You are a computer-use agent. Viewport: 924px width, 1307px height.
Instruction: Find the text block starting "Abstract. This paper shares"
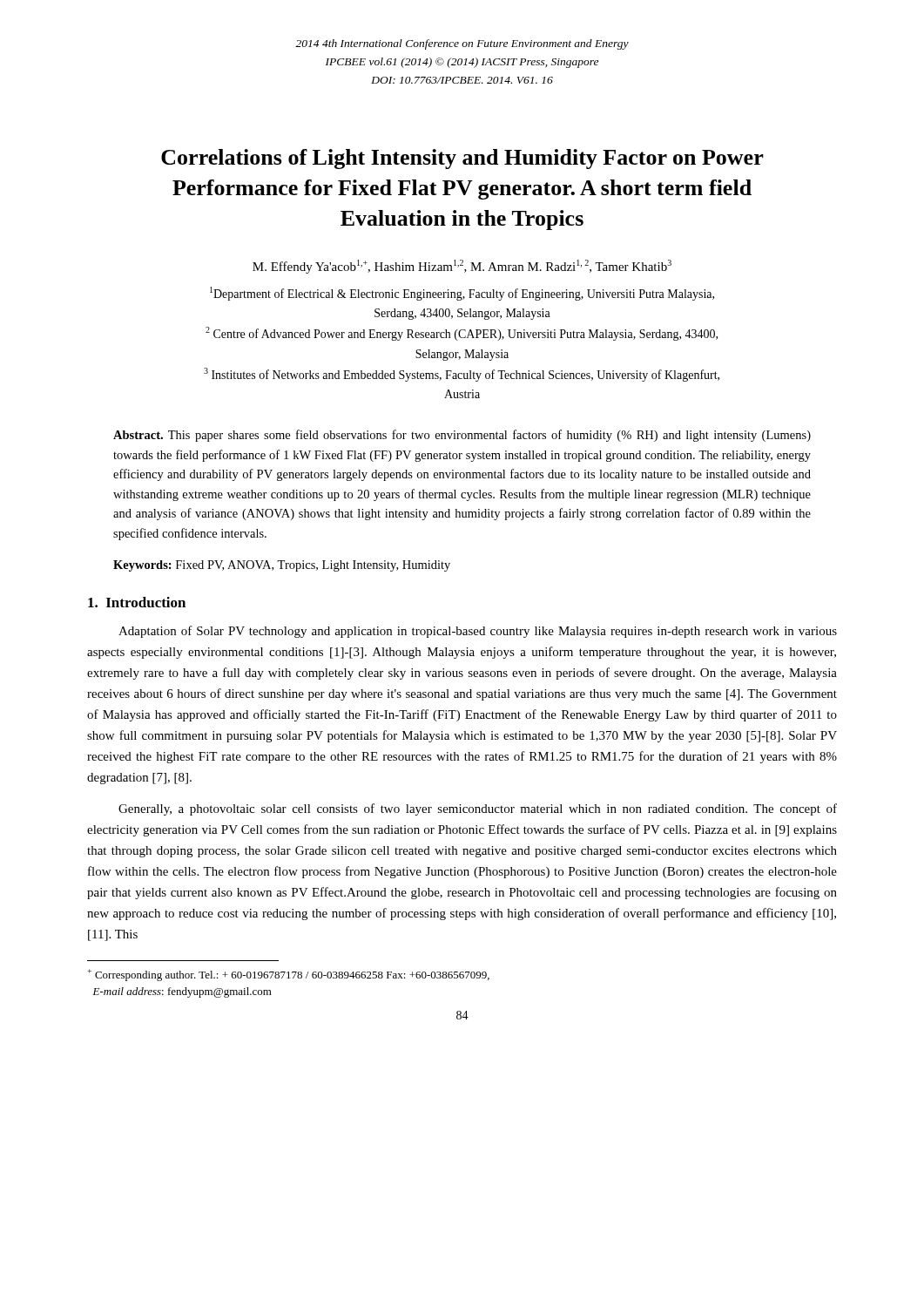click(462, 484)
